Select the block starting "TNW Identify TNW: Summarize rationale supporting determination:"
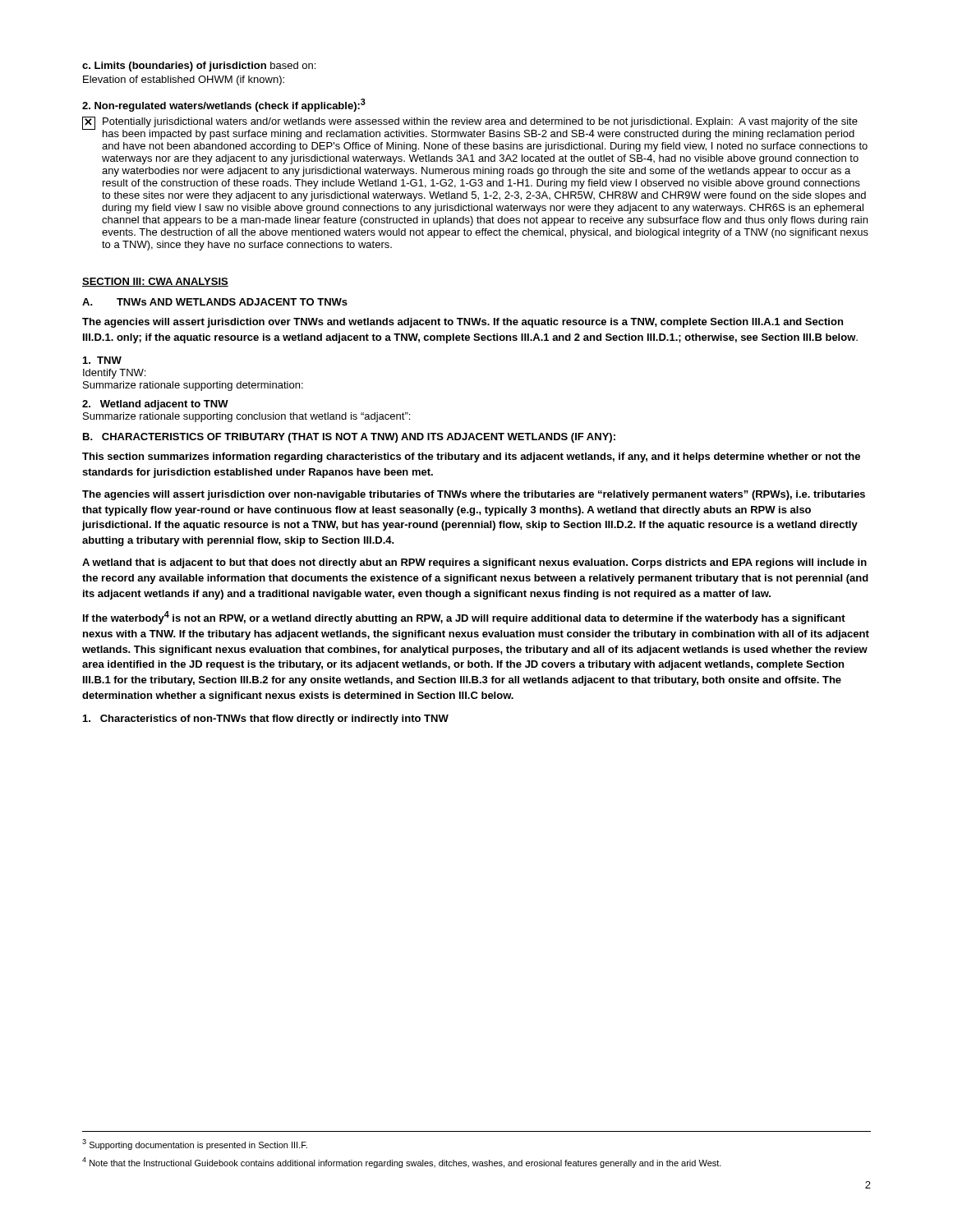The height and width of the screenshot is (1232, 953). 102,360
